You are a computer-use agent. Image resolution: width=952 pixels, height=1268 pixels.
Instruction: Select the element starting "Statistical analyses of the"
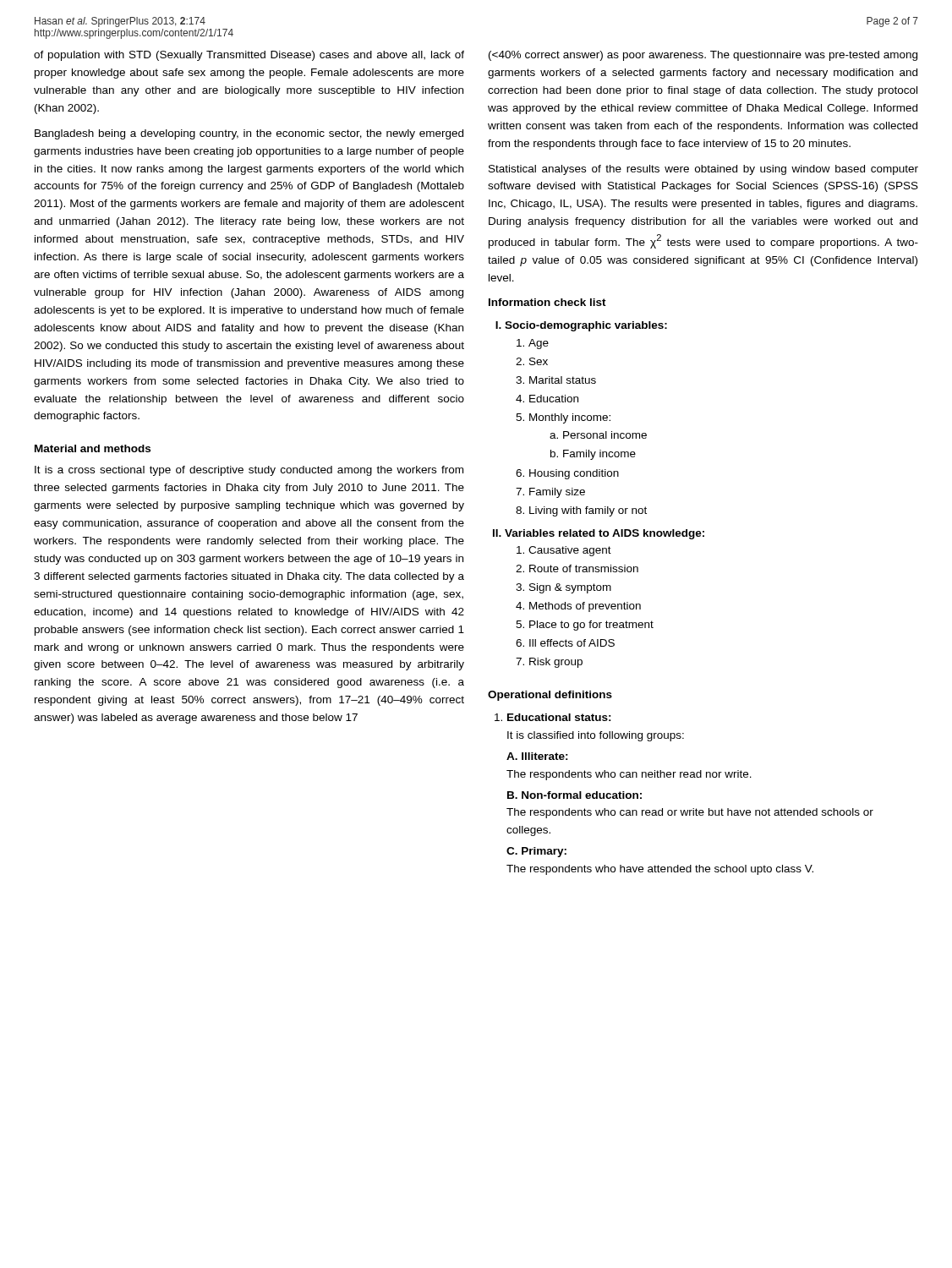click(x=703, y=224)
